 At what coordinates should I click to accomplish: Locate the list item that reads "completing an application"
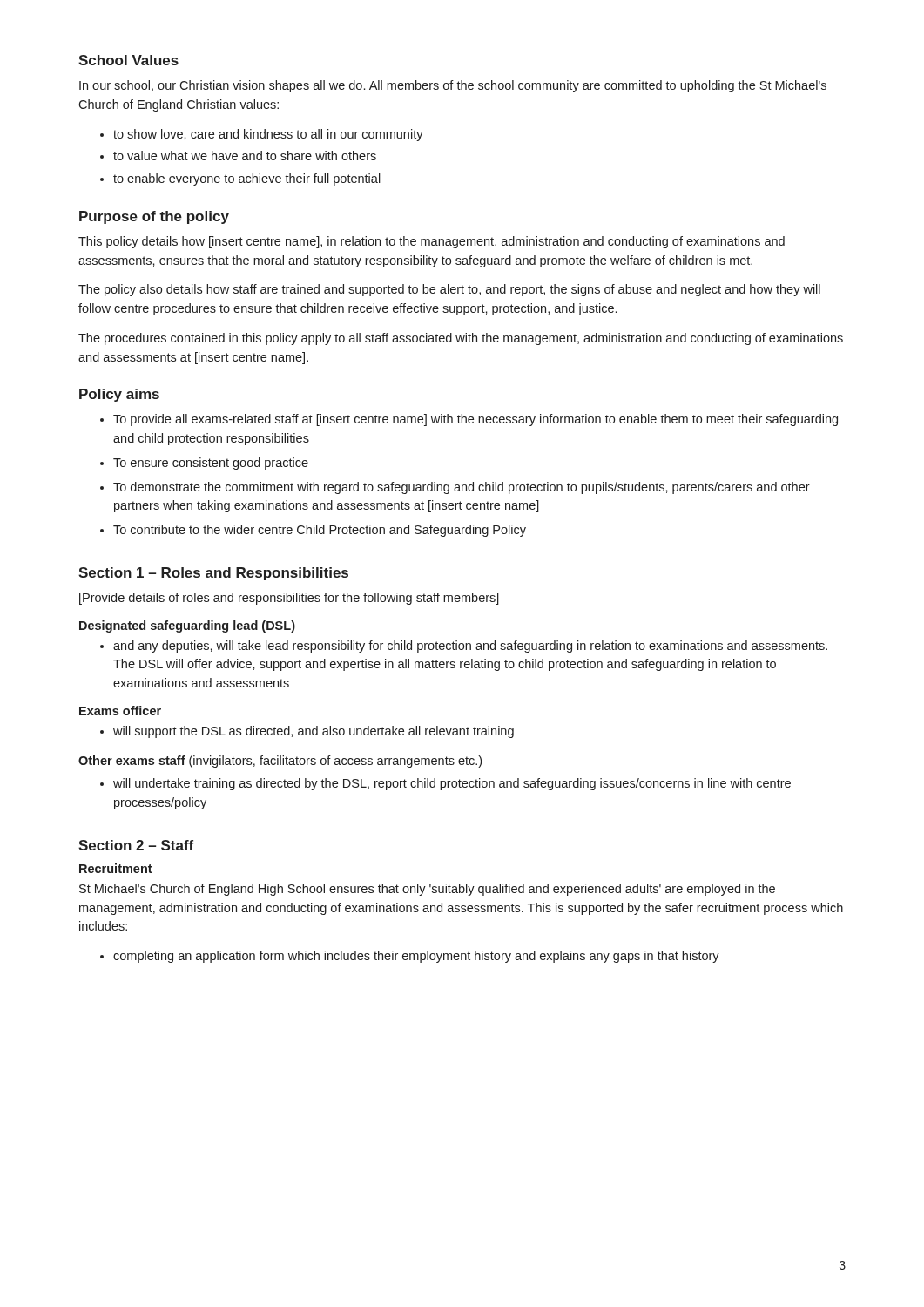click(x=462, y=957)
